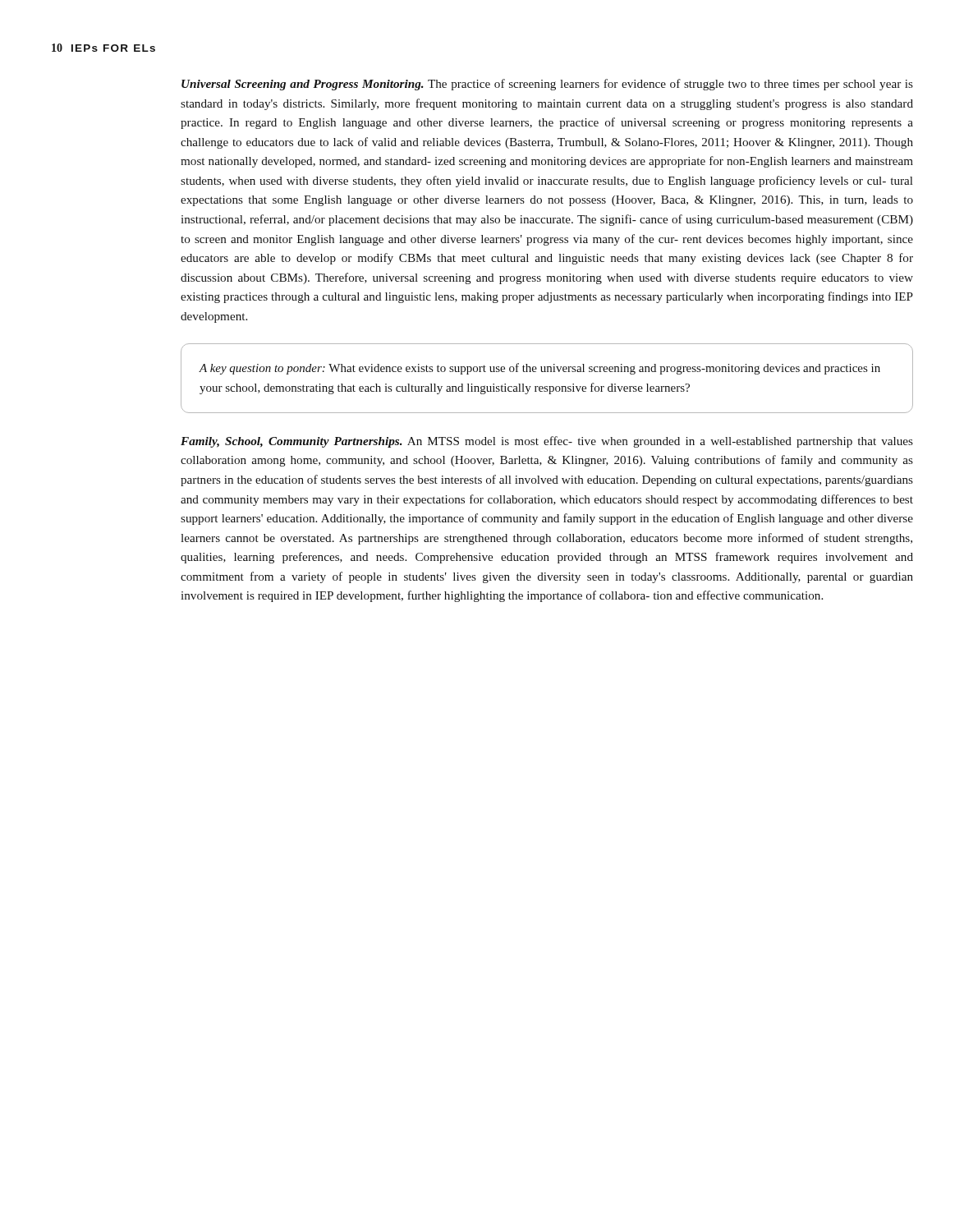Locate the text starting "Universal Screening and Progress Monitoring. The practice"
The width and height of the screenshot is (964, 1232).
547,199
